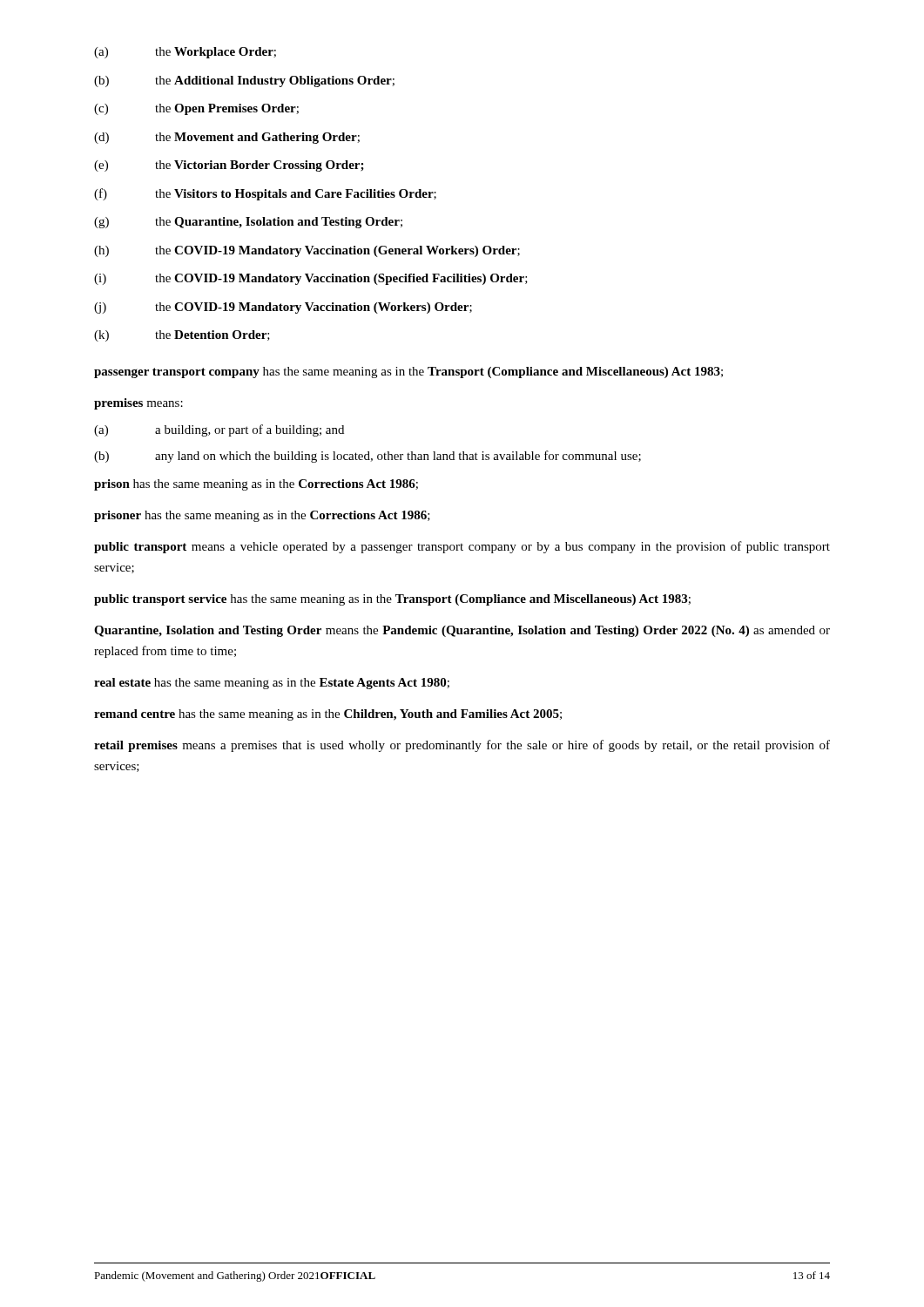Click on the text block that says "real estate has the same meaning"
This screenshot has width=924, height=1307.
[272, 682]
